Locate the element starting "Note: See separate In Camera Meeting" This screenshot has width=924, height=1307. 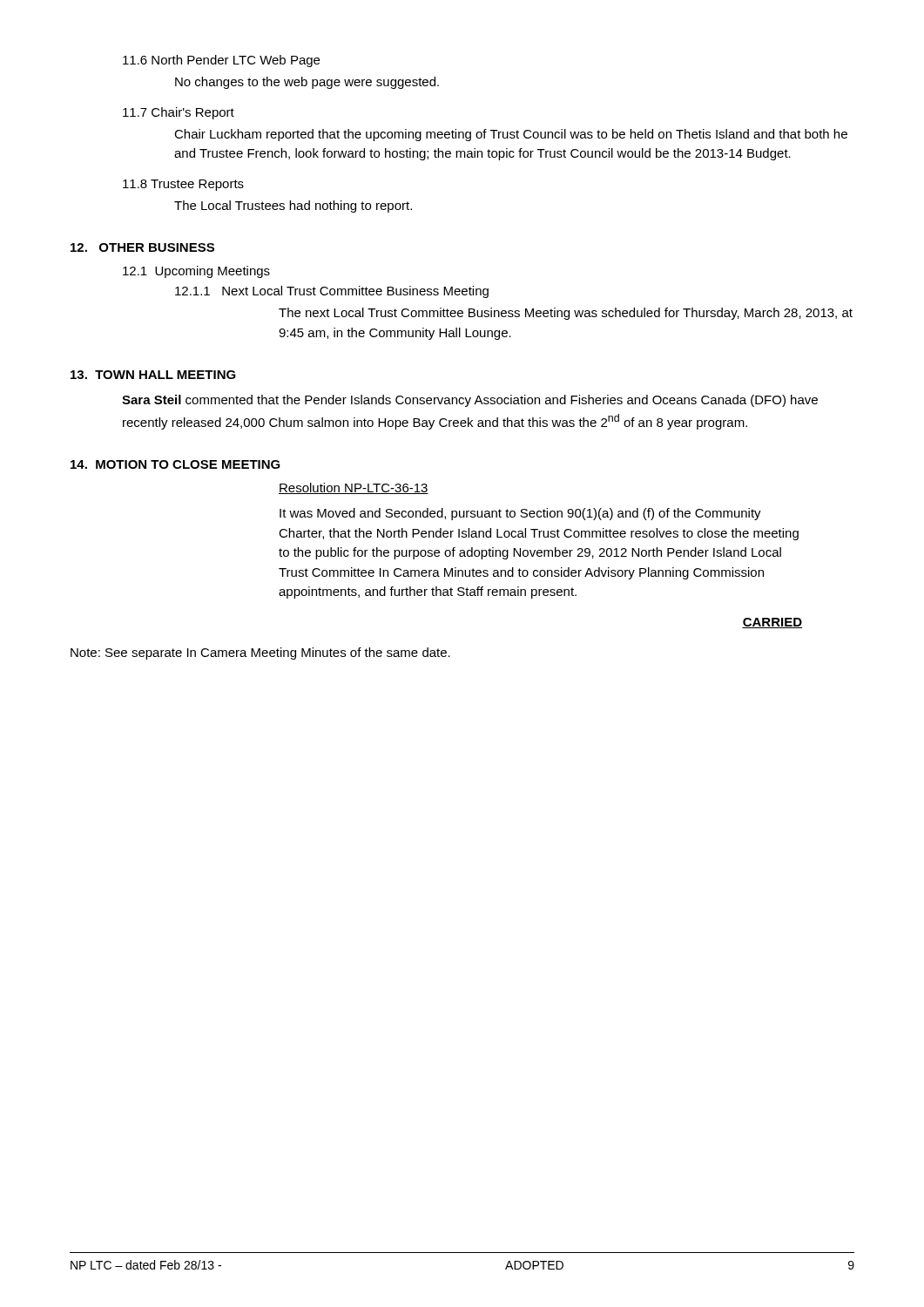[x=260, y=652]
